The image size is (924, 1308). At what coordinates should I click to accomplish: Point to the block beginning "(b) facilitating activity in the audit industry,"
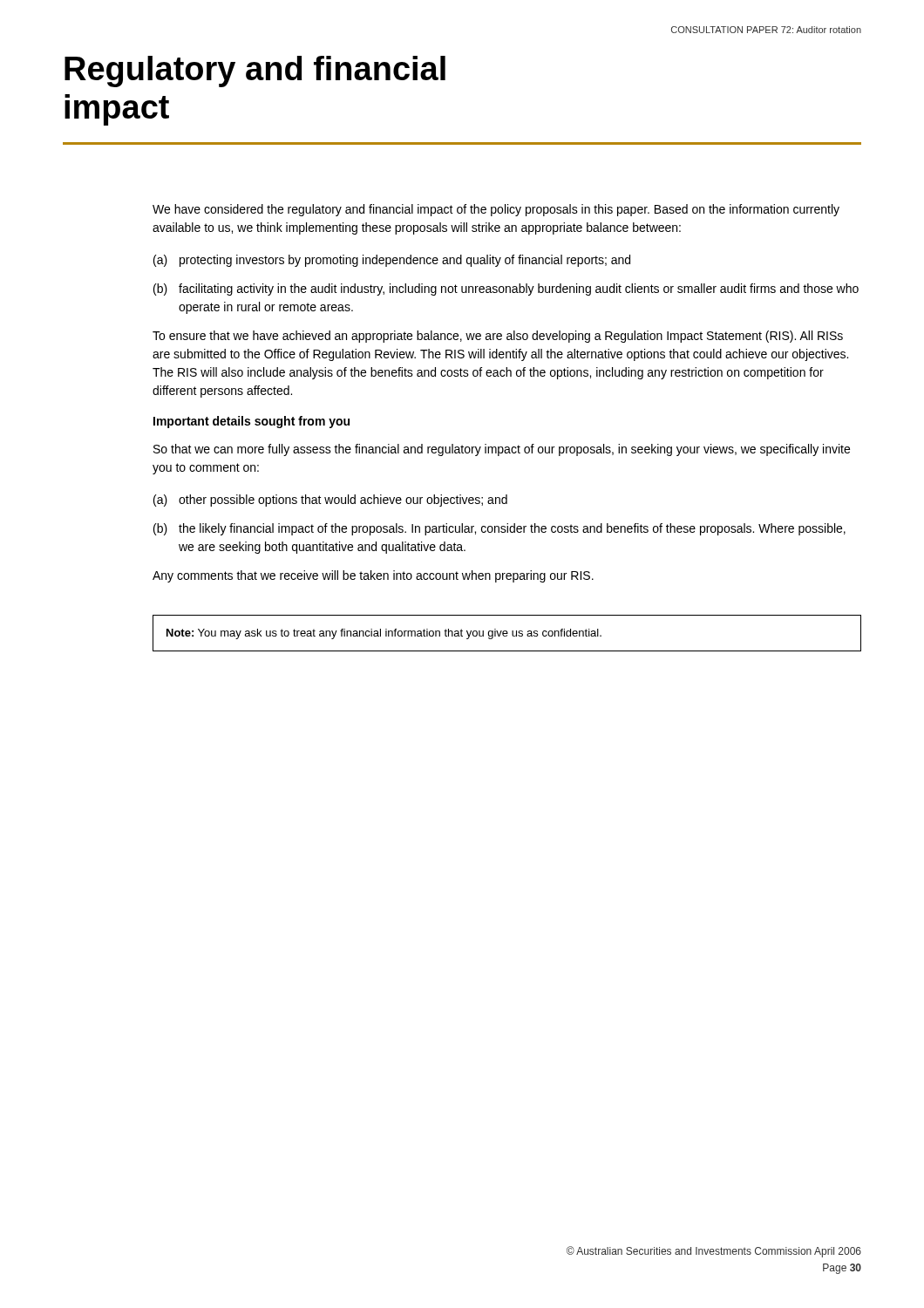[x=507, y=298]
